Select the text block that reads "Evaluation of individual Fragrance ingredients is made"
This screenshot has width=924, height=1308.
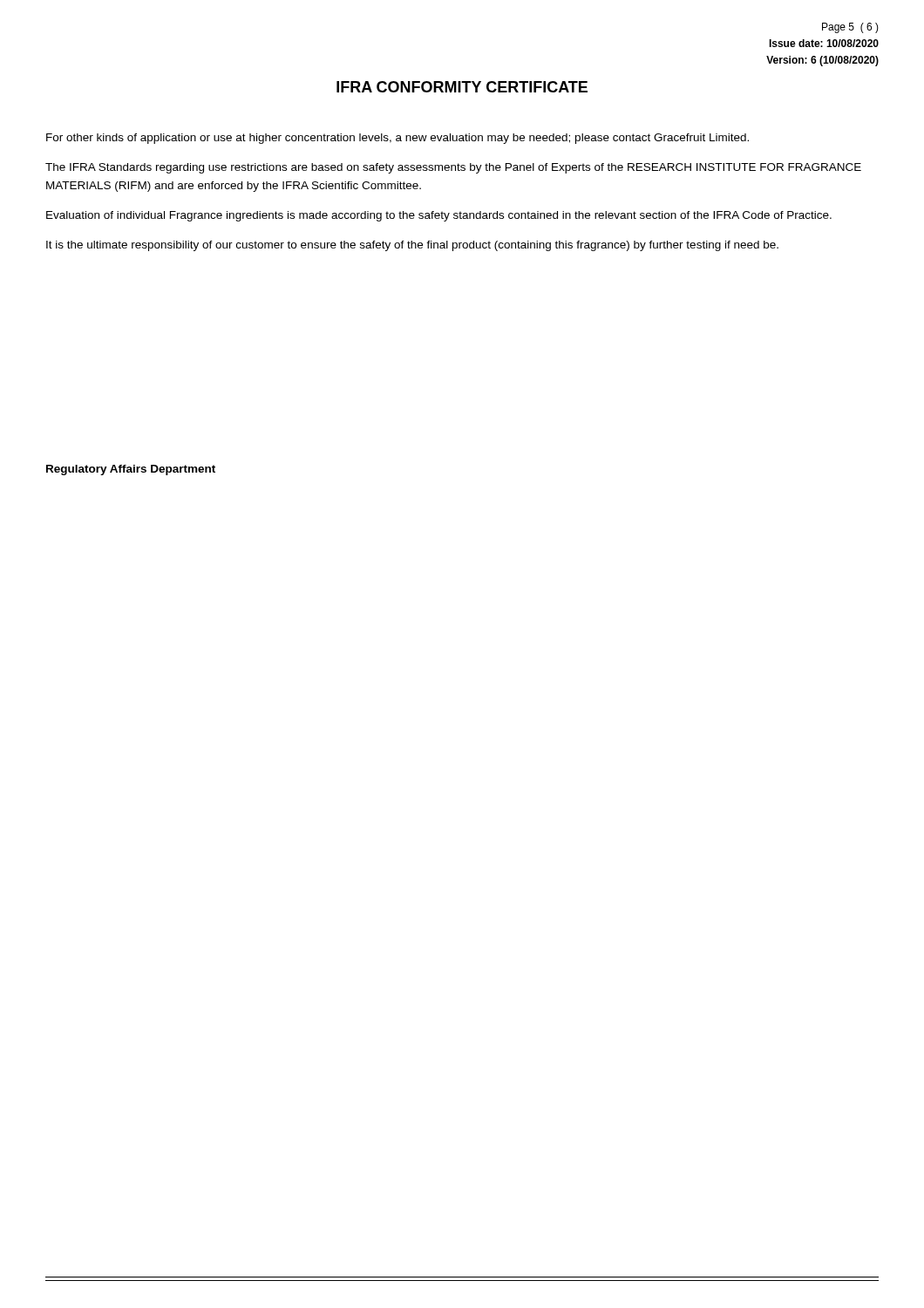pyautogui.click(x=462, y=215)
